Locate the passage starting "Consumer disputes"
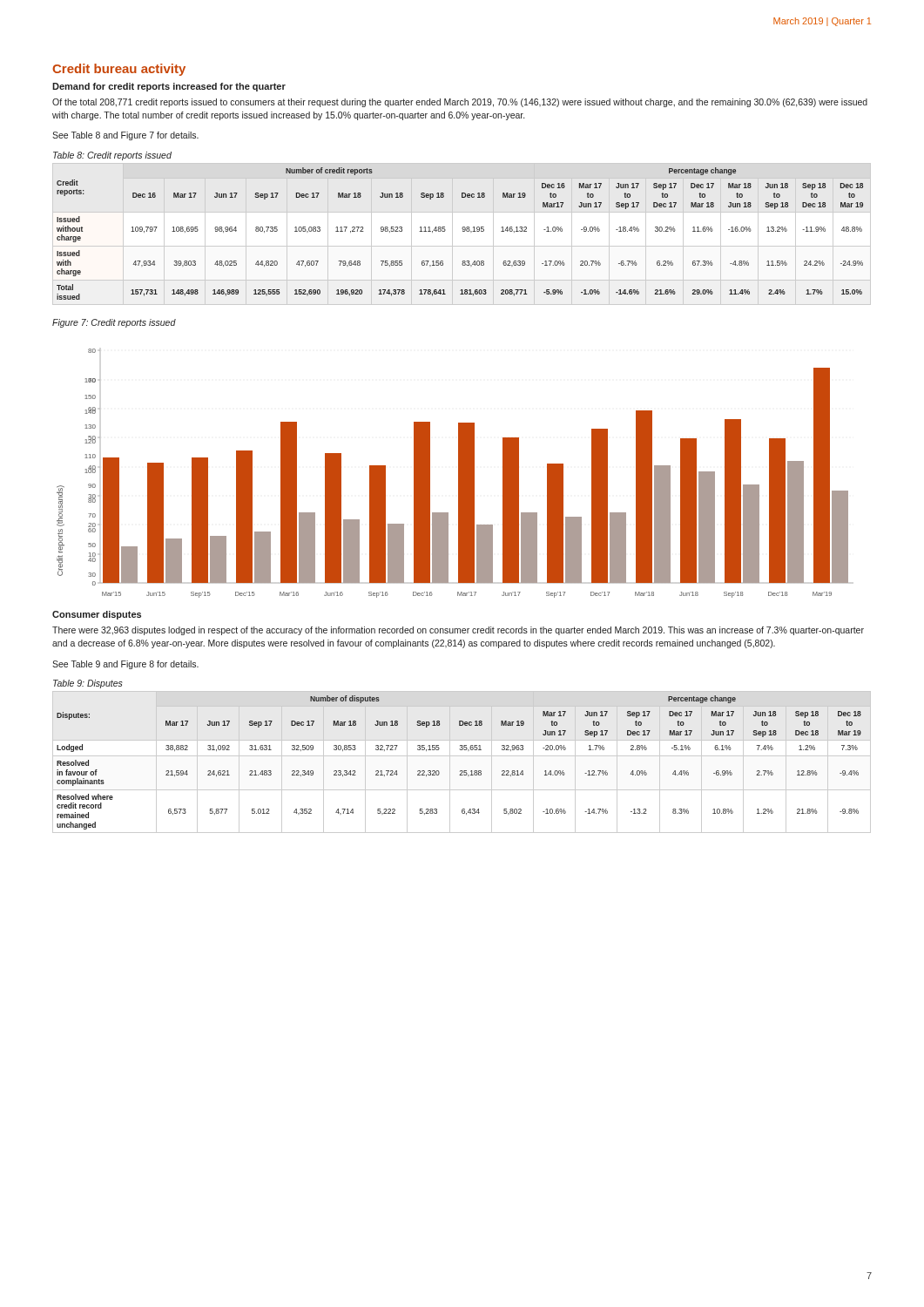The height and width of the screenshot is (1307, 924). (97, 614)
